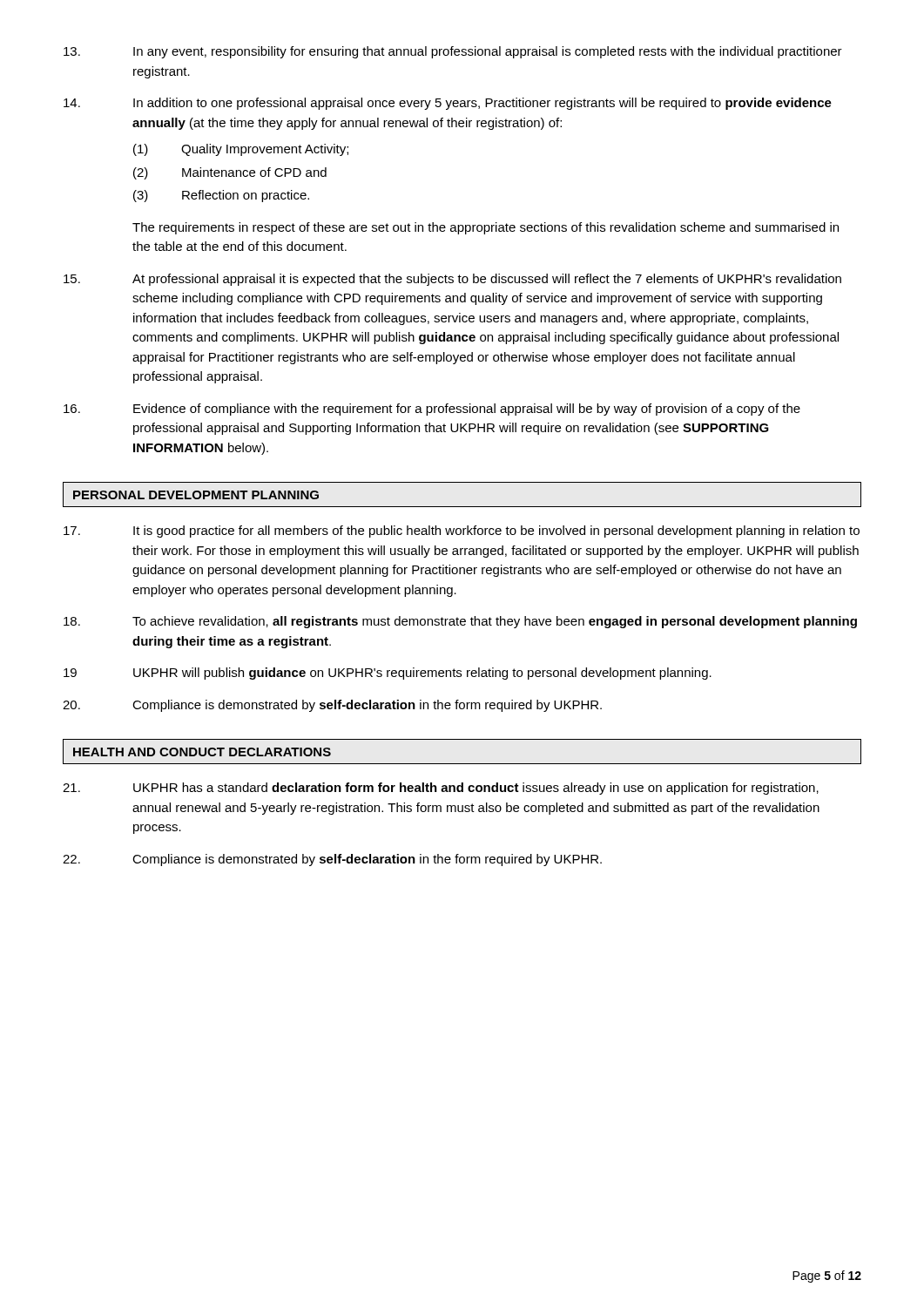Locate the list item containing "(1) Quality Improvement Activity;"
Screen dimensions: 1307x924
(x=241, y=150)
